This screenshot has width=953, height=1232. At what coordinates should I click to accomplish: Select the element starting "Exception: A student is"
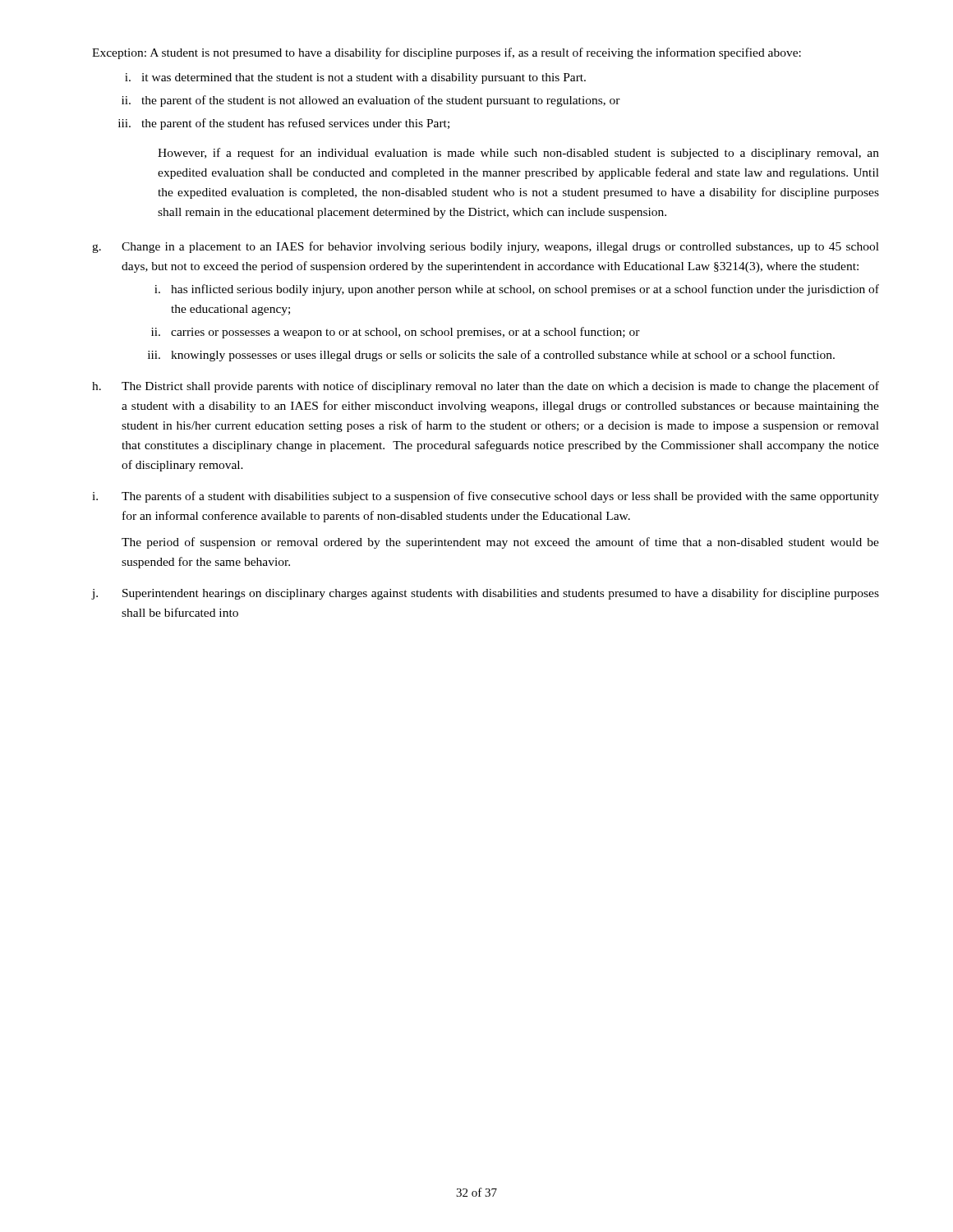pyautogui.click(x=447, y=52)
